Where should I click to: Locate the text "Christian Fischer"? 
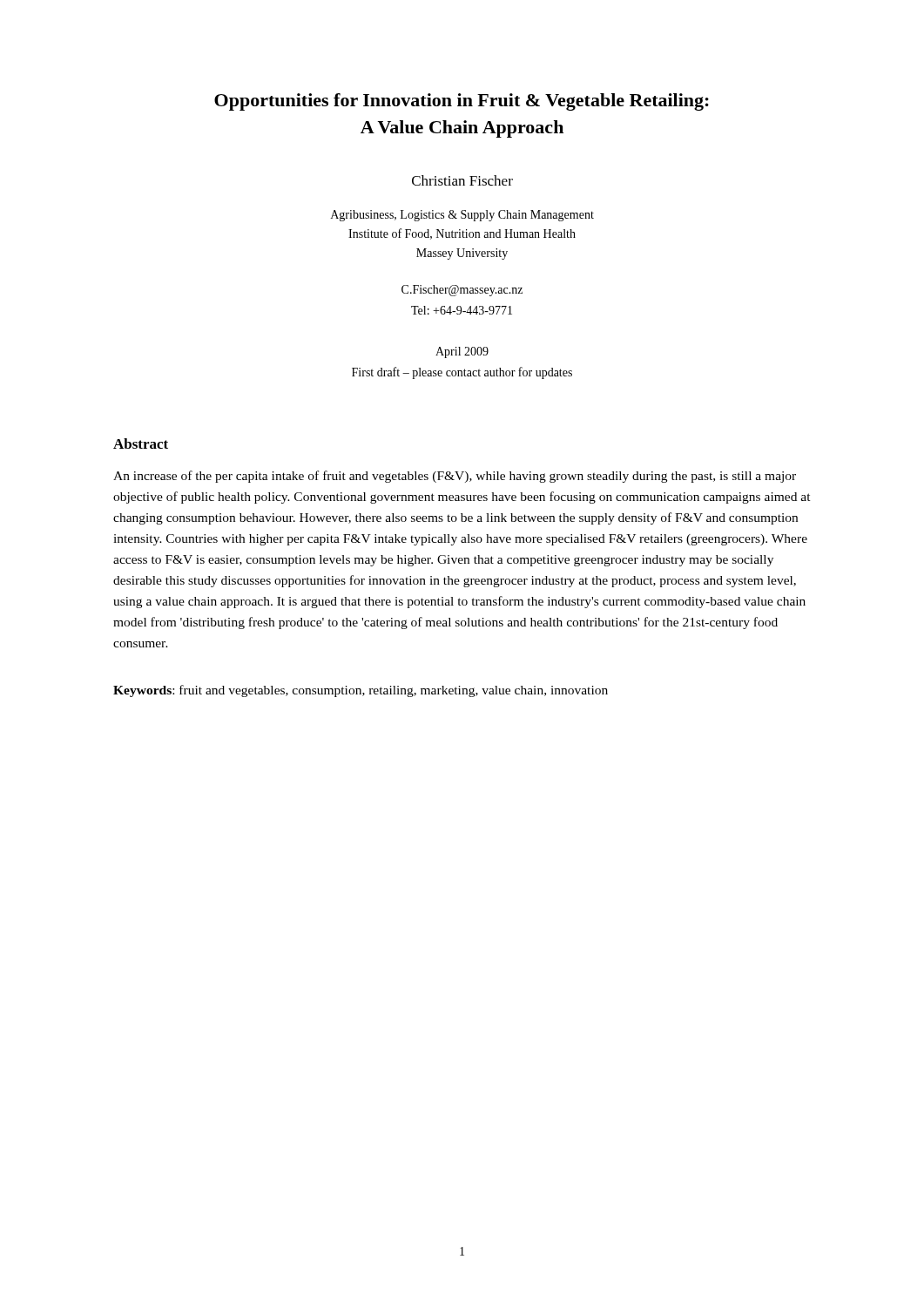[x=462, y=180]
